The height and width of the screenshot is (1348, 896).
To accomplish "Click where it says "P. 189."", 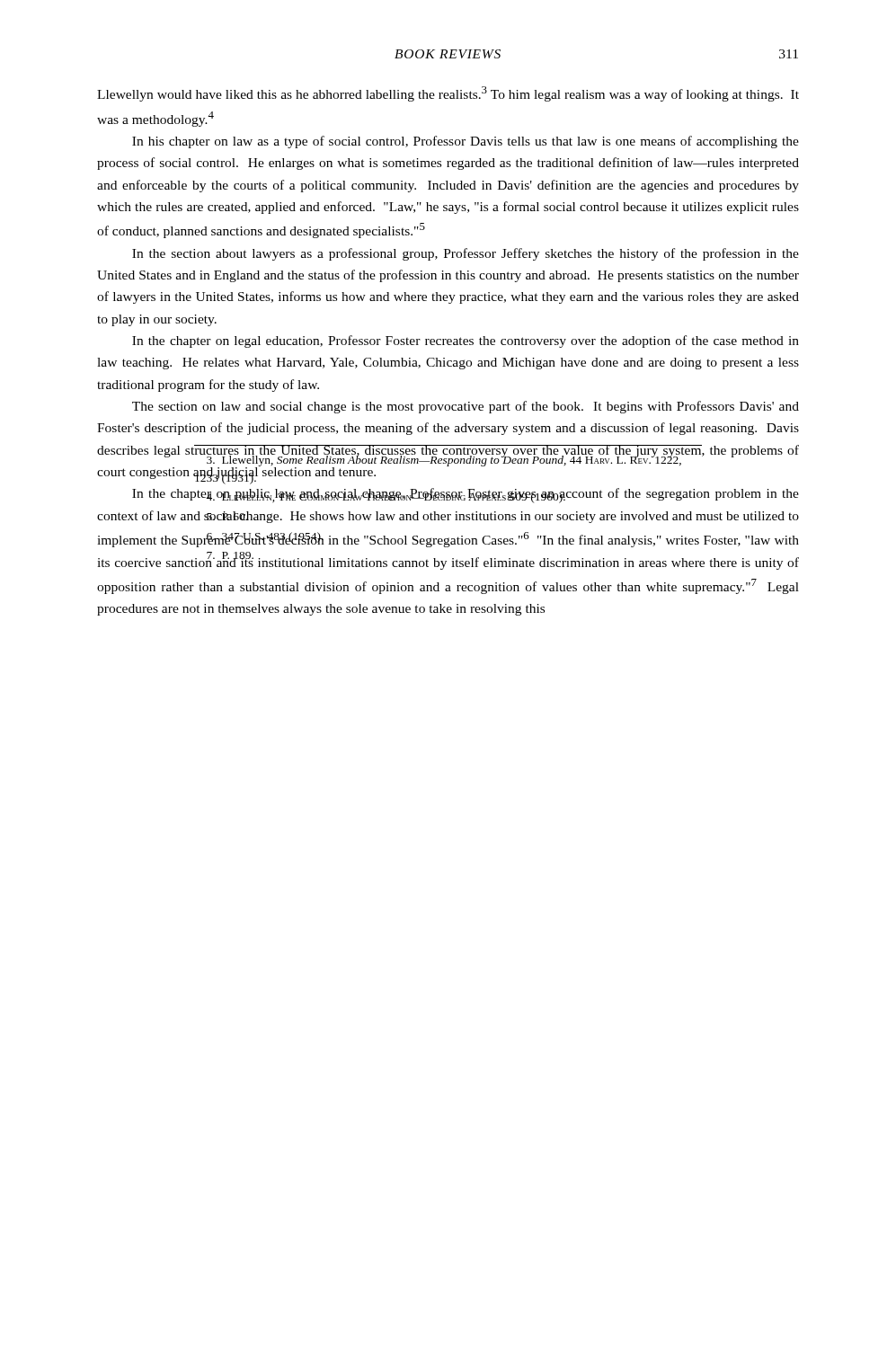I will (224, 555).
